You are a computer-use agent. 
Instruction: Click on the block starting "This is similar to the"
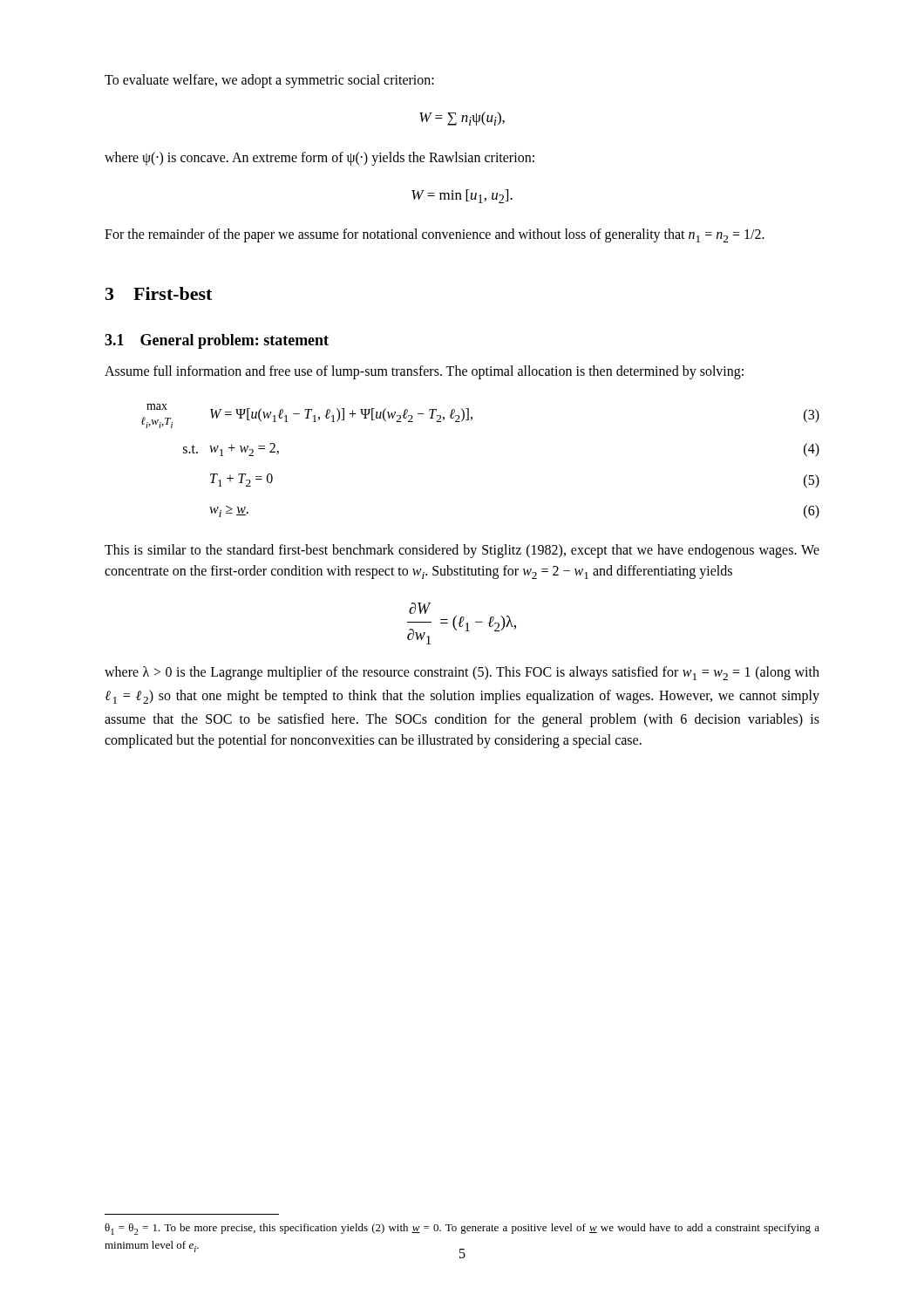(x=462, y=562)
